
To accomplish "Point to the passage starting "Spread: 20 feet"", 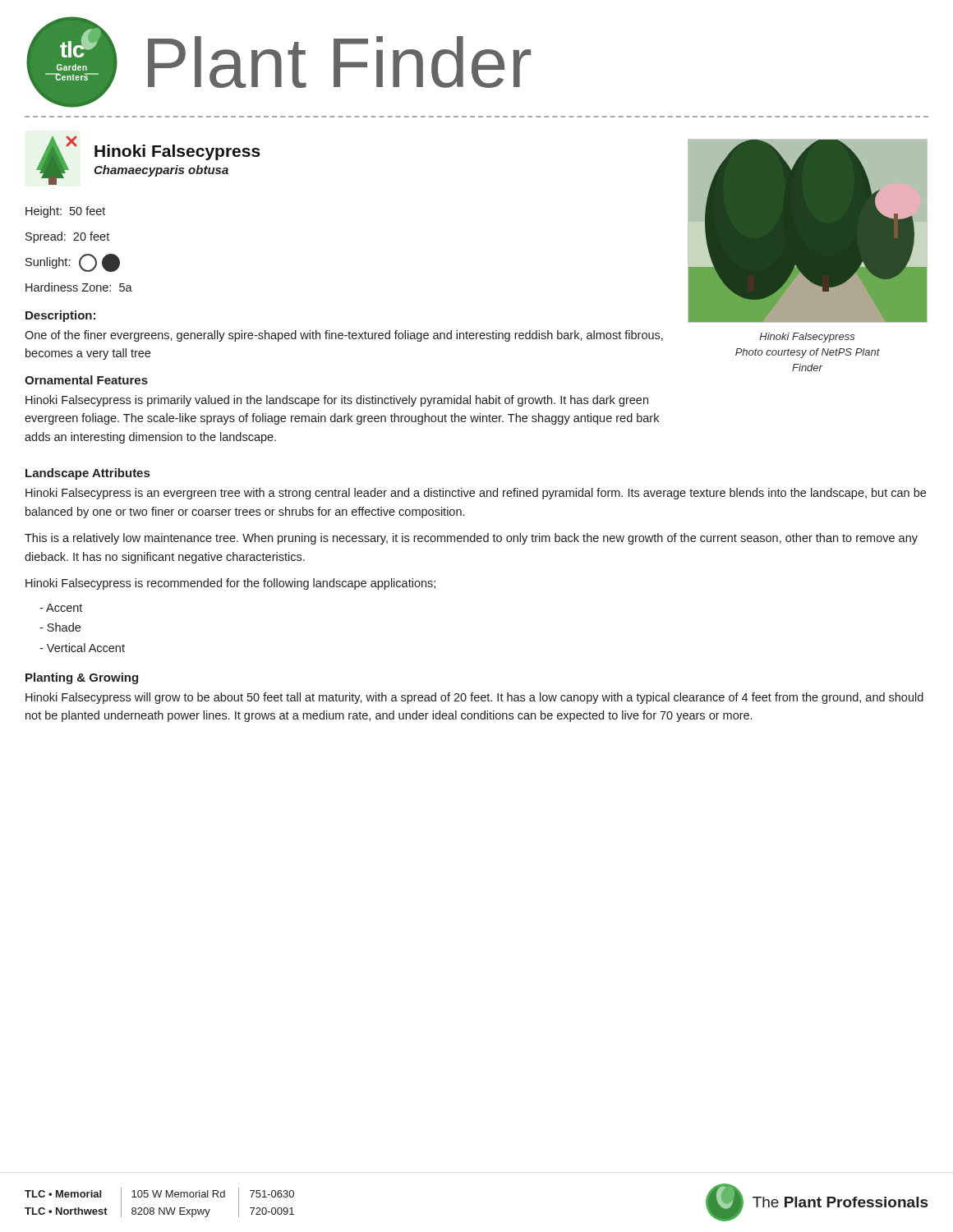I will [67, 237].
